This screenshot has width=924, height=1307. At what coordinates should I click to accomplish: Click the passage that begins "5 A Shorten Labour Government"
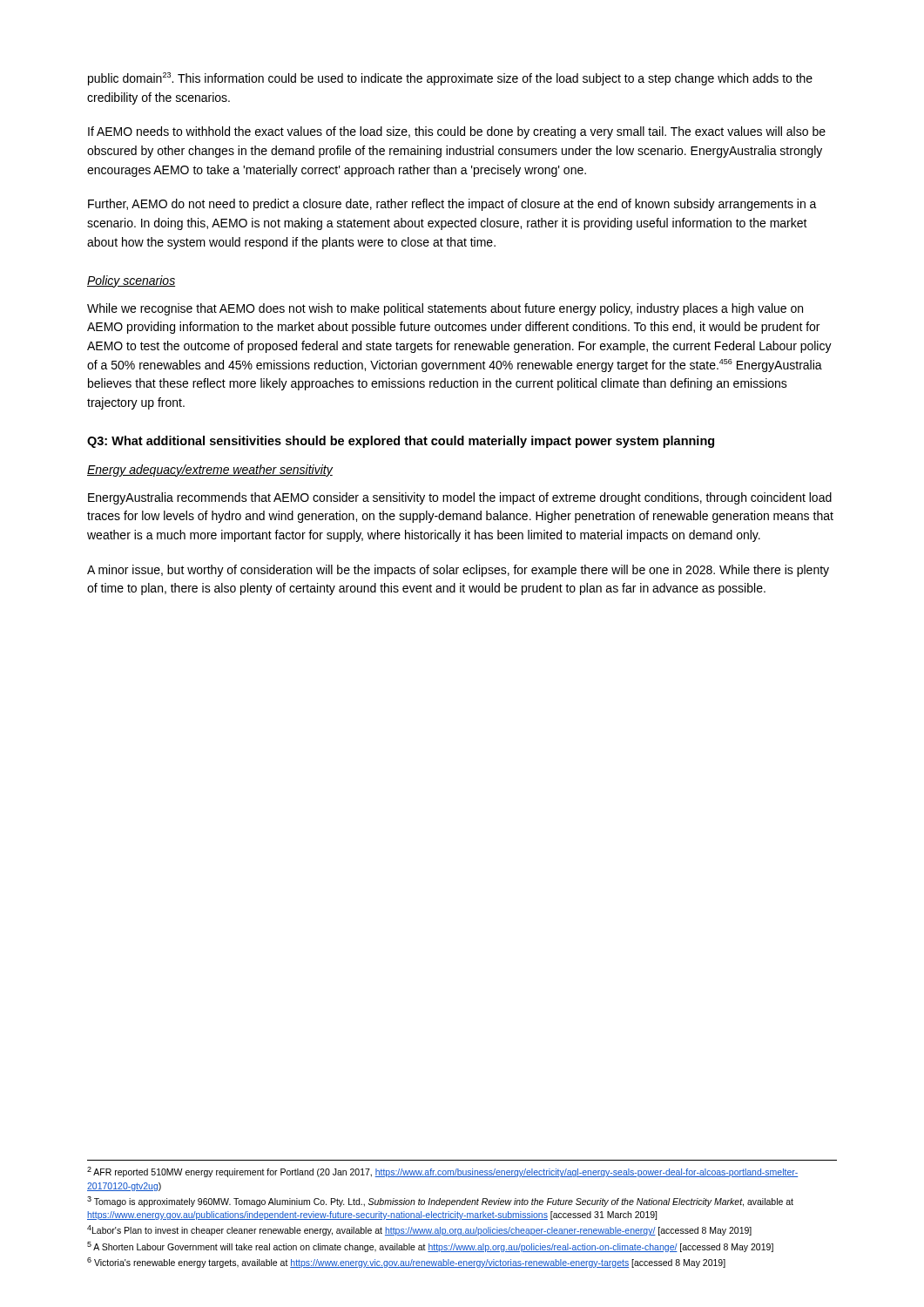(430, 1246)
